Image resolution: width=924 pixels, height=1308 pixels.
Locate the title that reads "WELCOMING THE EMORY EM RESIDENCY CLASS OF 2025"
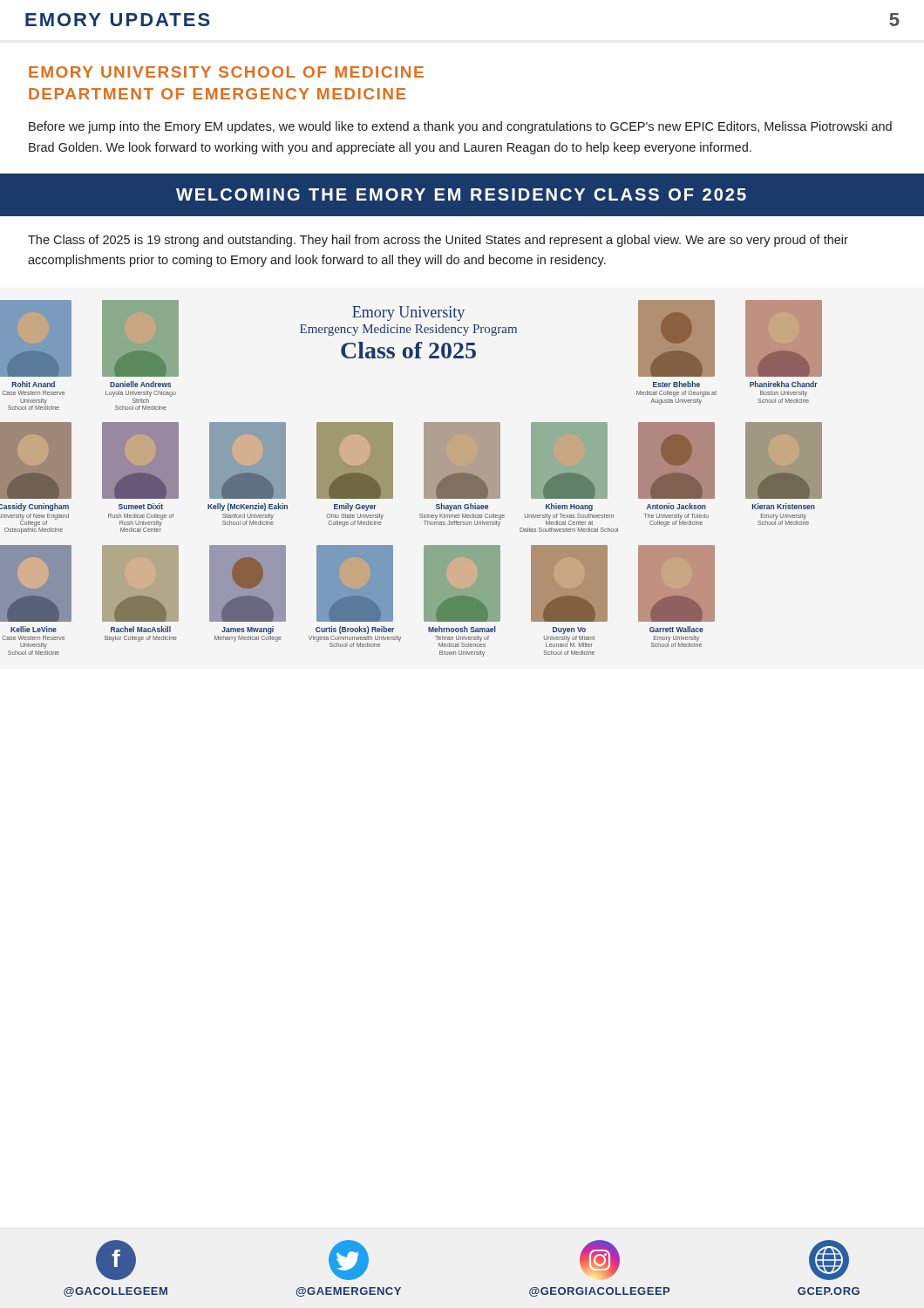[462, 195]
